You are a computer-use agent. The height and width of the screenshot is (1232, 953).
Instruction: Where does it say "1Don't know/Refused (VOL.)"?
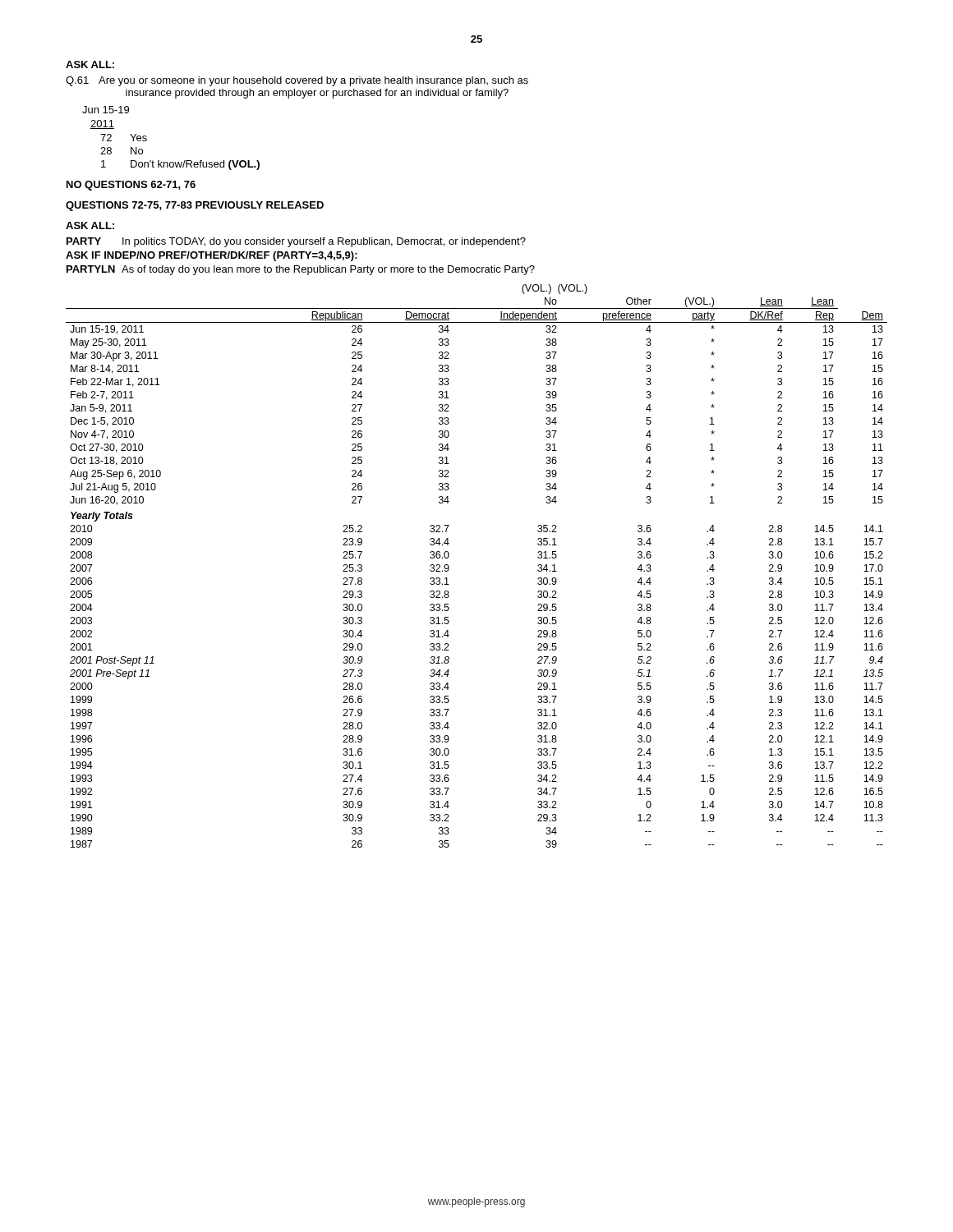pyautogui.click(x=180, y=164)
